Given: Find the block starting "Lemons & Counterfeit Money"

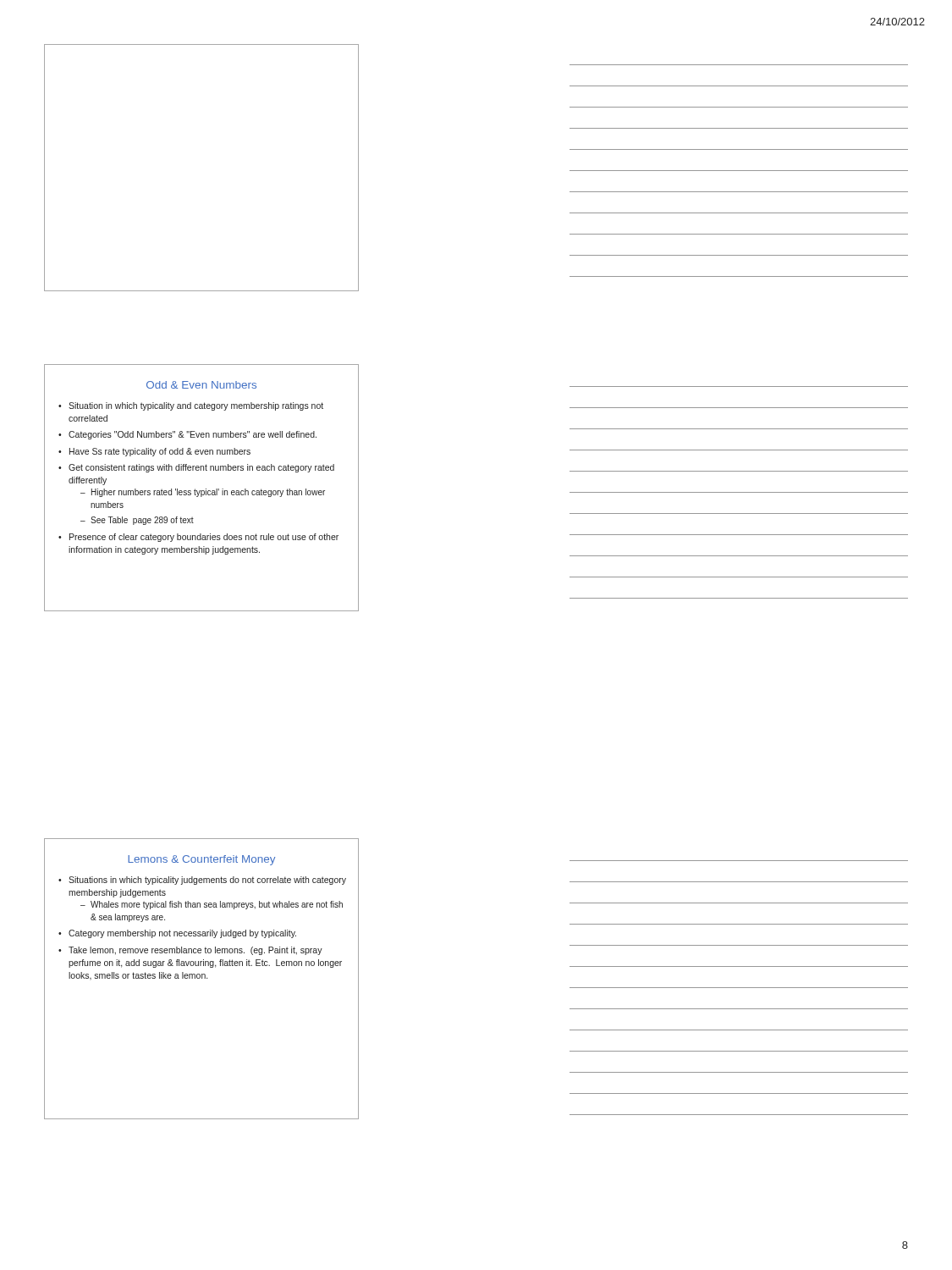Looking at the screenshot, I should tap(201, 859).
